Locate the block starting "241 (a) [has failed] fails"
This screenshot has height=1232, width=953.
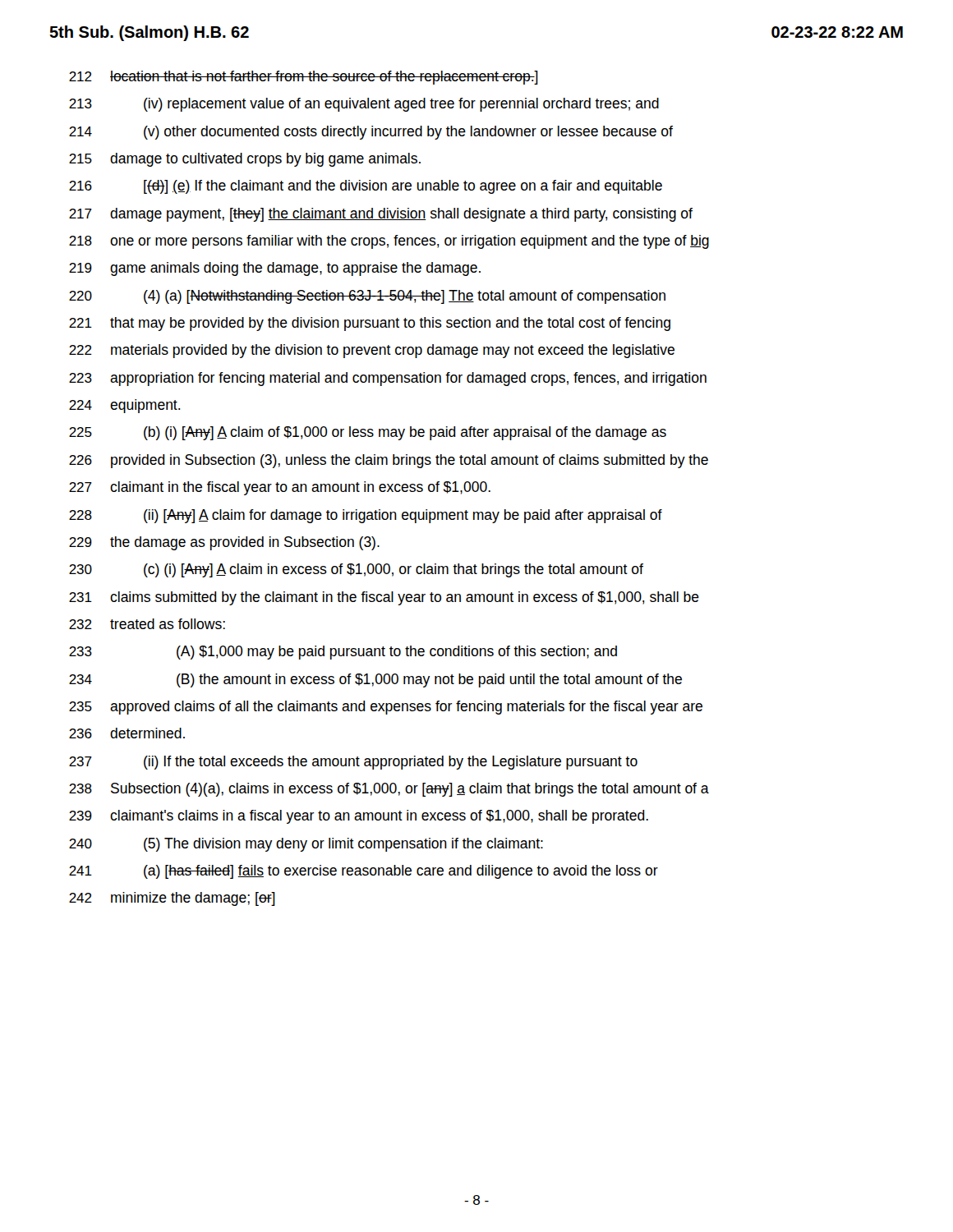[476, 871]
